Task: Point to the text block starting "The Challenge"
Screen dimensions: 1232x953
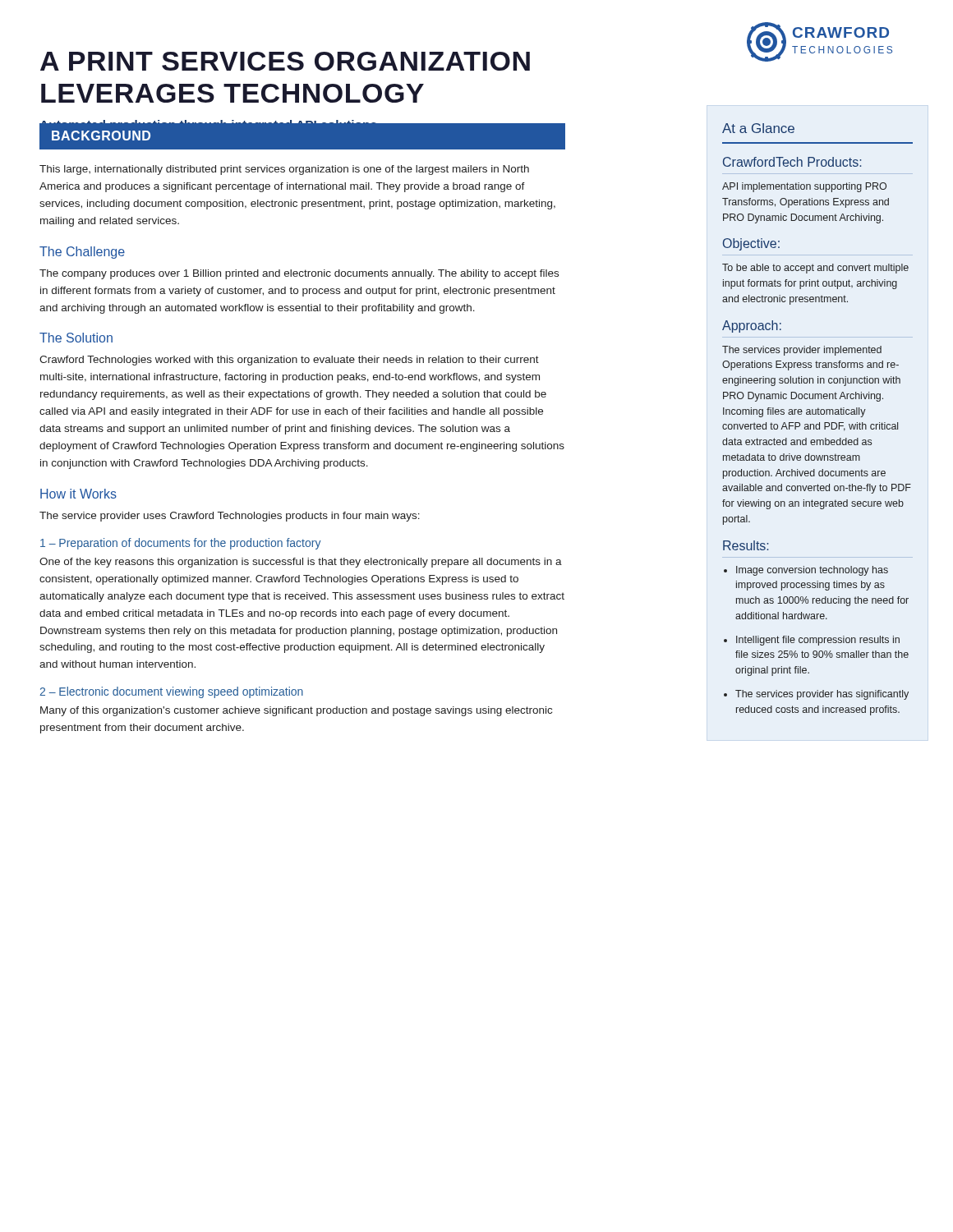Action: click(82, 253)
